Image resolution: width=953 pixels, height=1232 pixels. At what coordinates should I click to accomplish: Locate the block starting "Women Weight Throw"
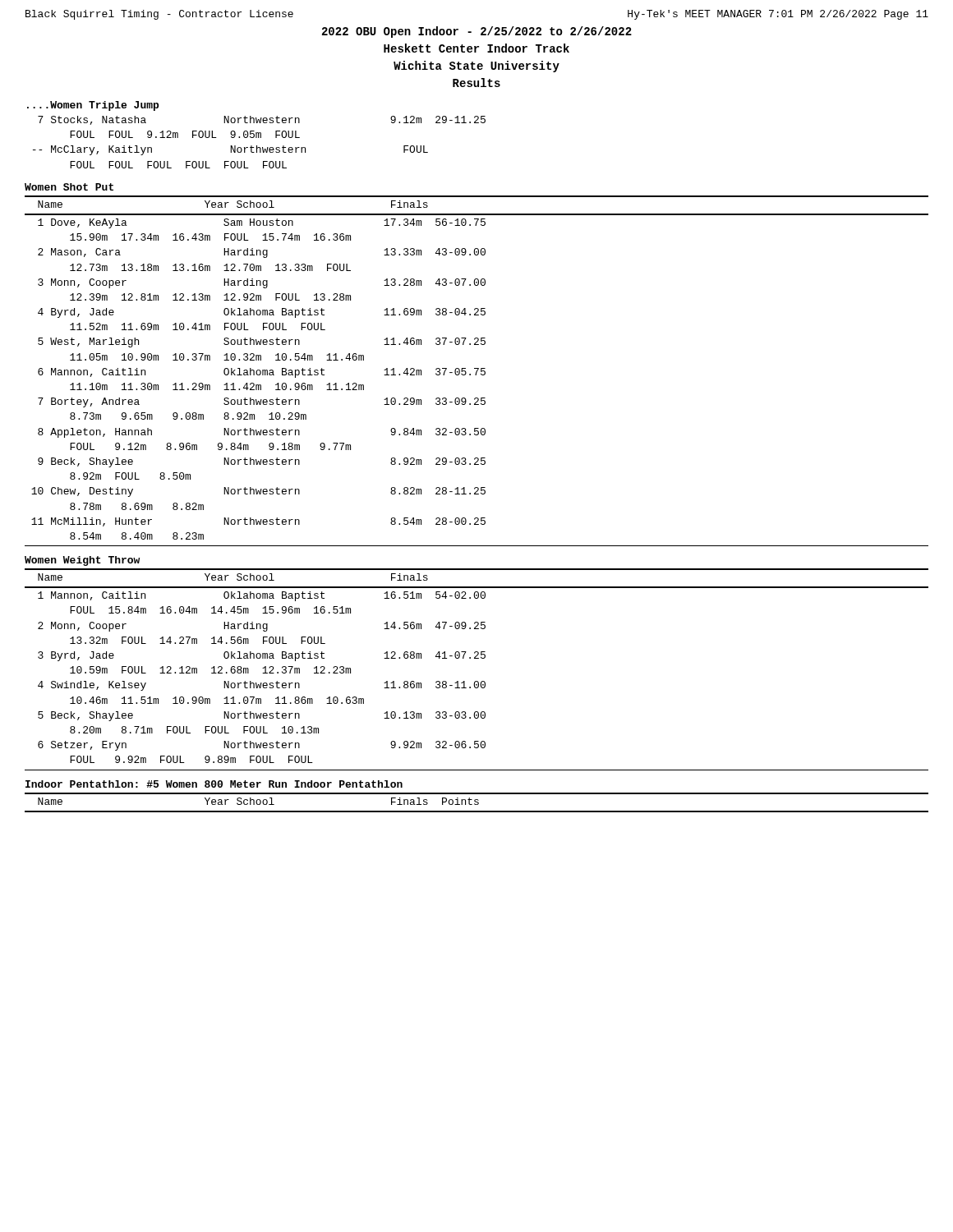click(x=82, y=561)
